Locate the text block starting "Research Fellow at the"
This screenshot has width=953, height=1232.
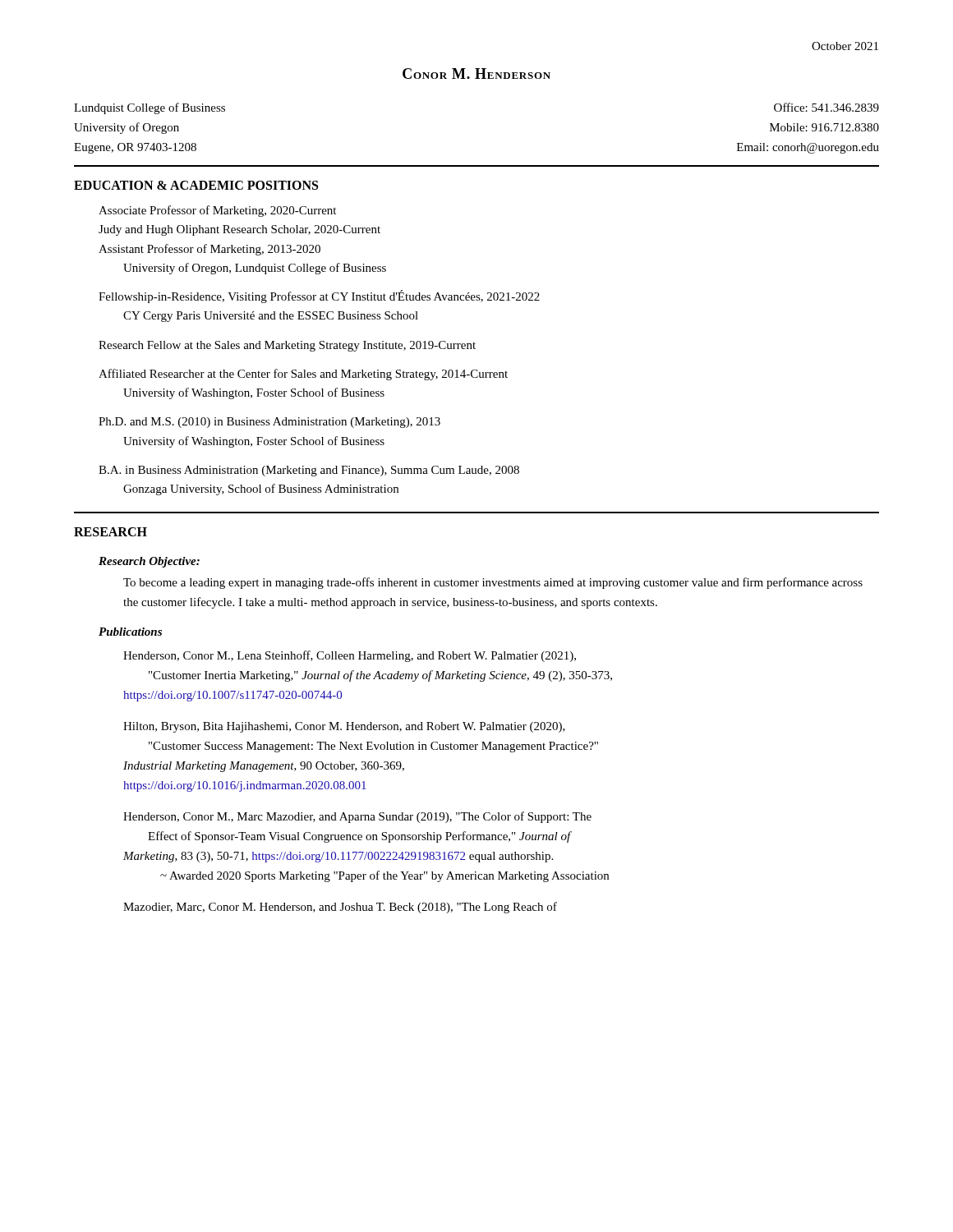(287, 345)
